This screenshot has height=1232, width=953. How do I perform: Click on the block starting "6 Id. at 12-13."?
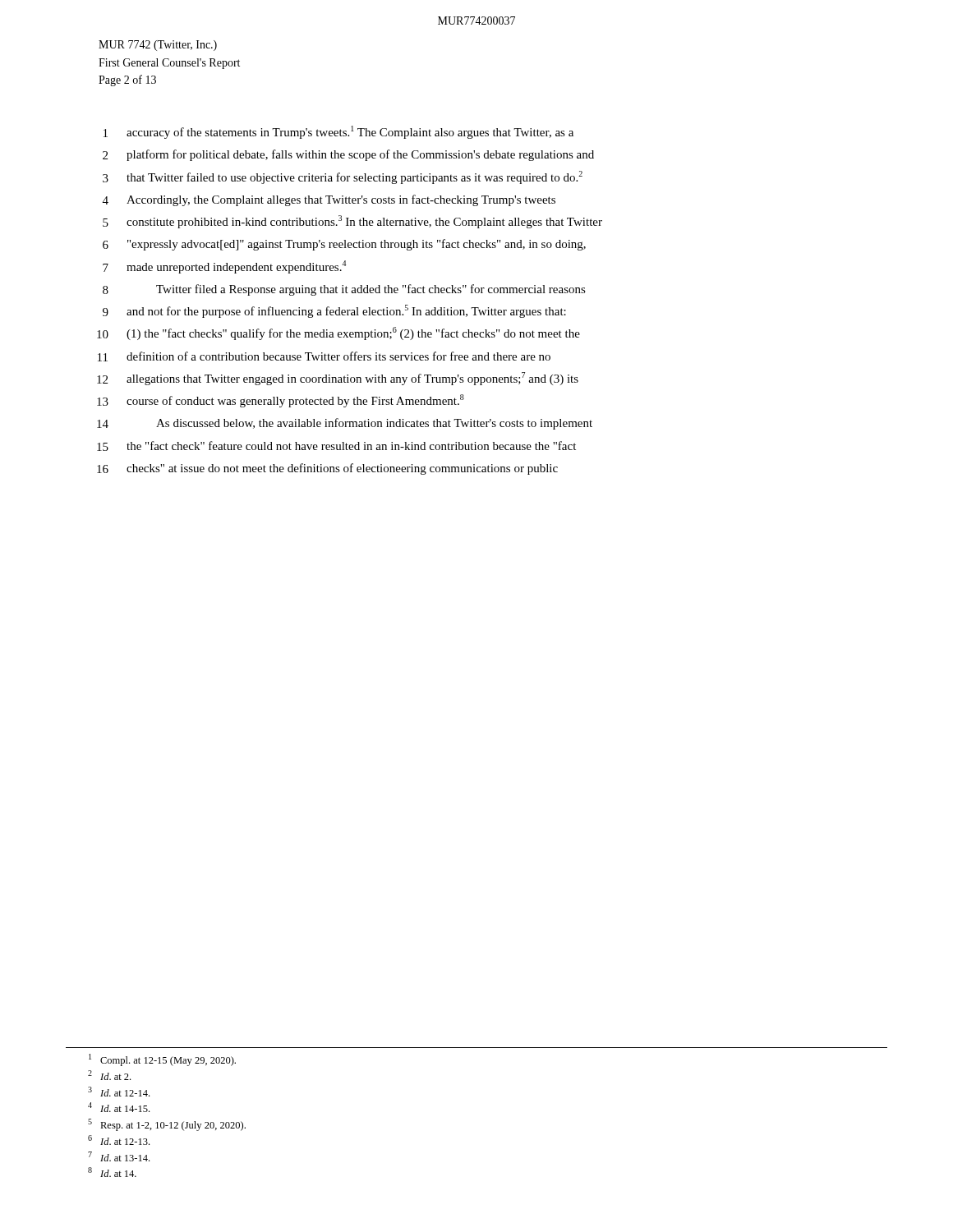click(119, 1140)
